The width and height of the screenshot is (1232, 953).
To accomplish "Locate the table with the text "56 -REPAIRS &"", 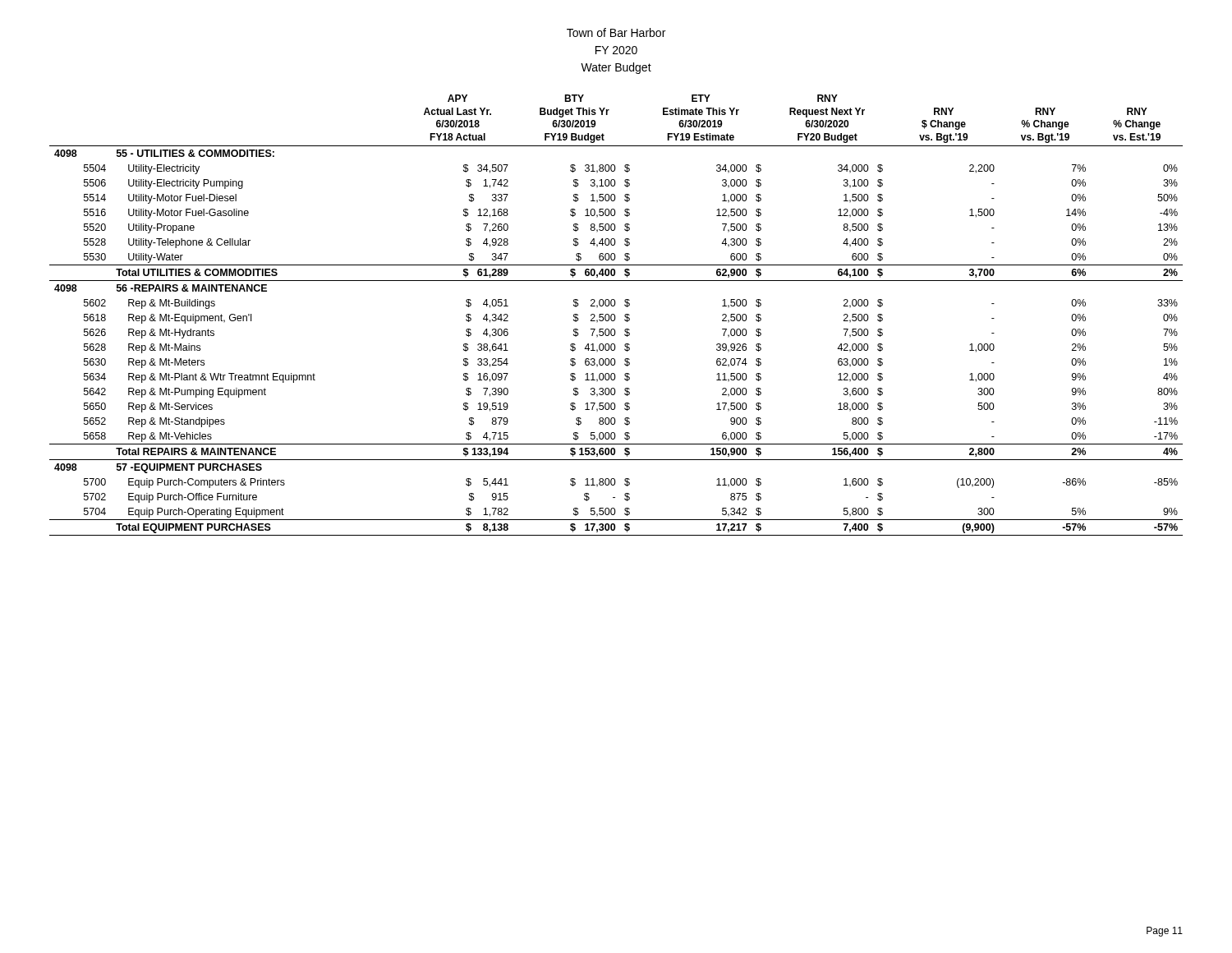I will (616, 314).
